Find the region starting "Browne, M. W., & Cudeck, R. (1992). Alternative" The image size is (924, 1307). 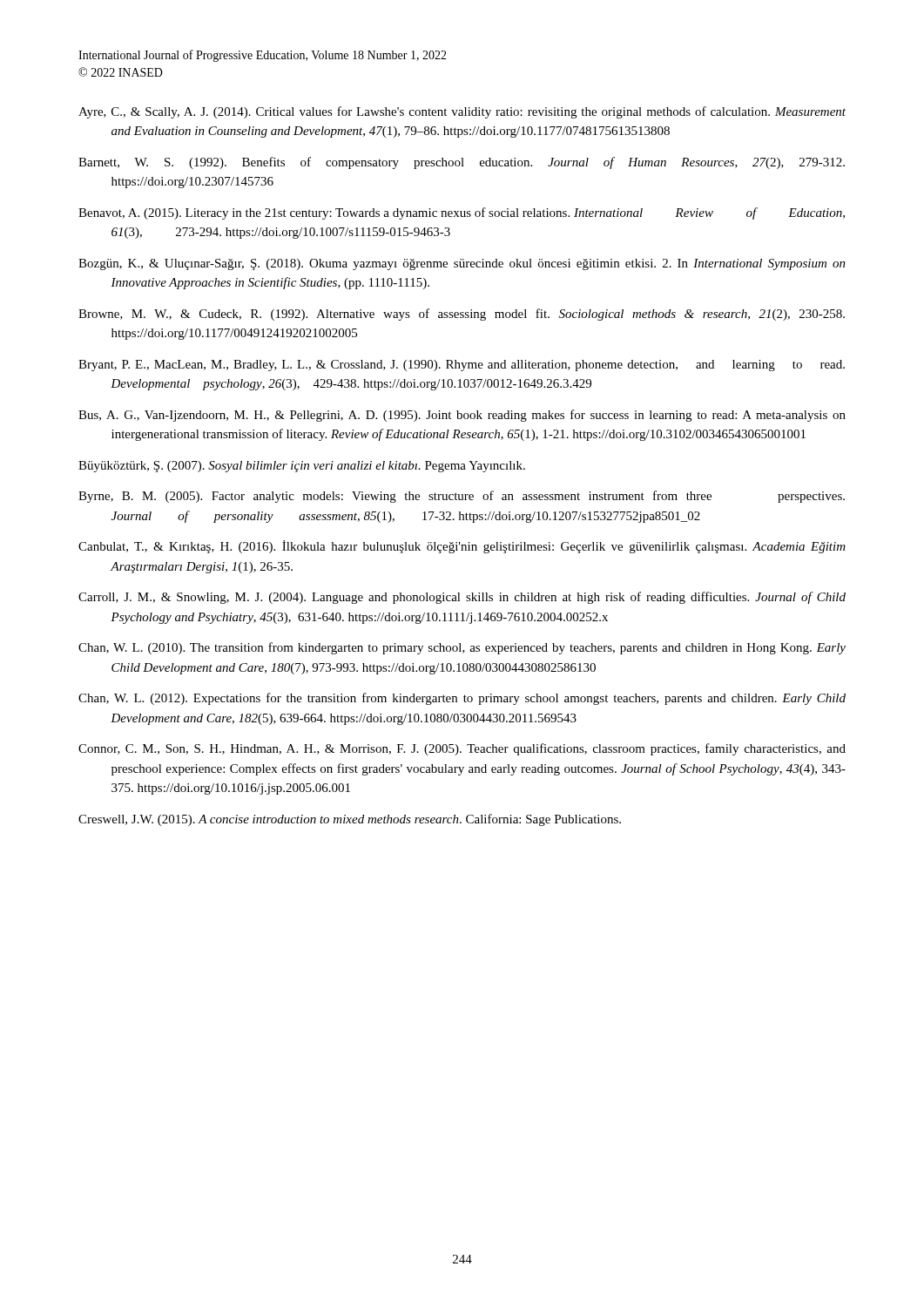point(462,323)
